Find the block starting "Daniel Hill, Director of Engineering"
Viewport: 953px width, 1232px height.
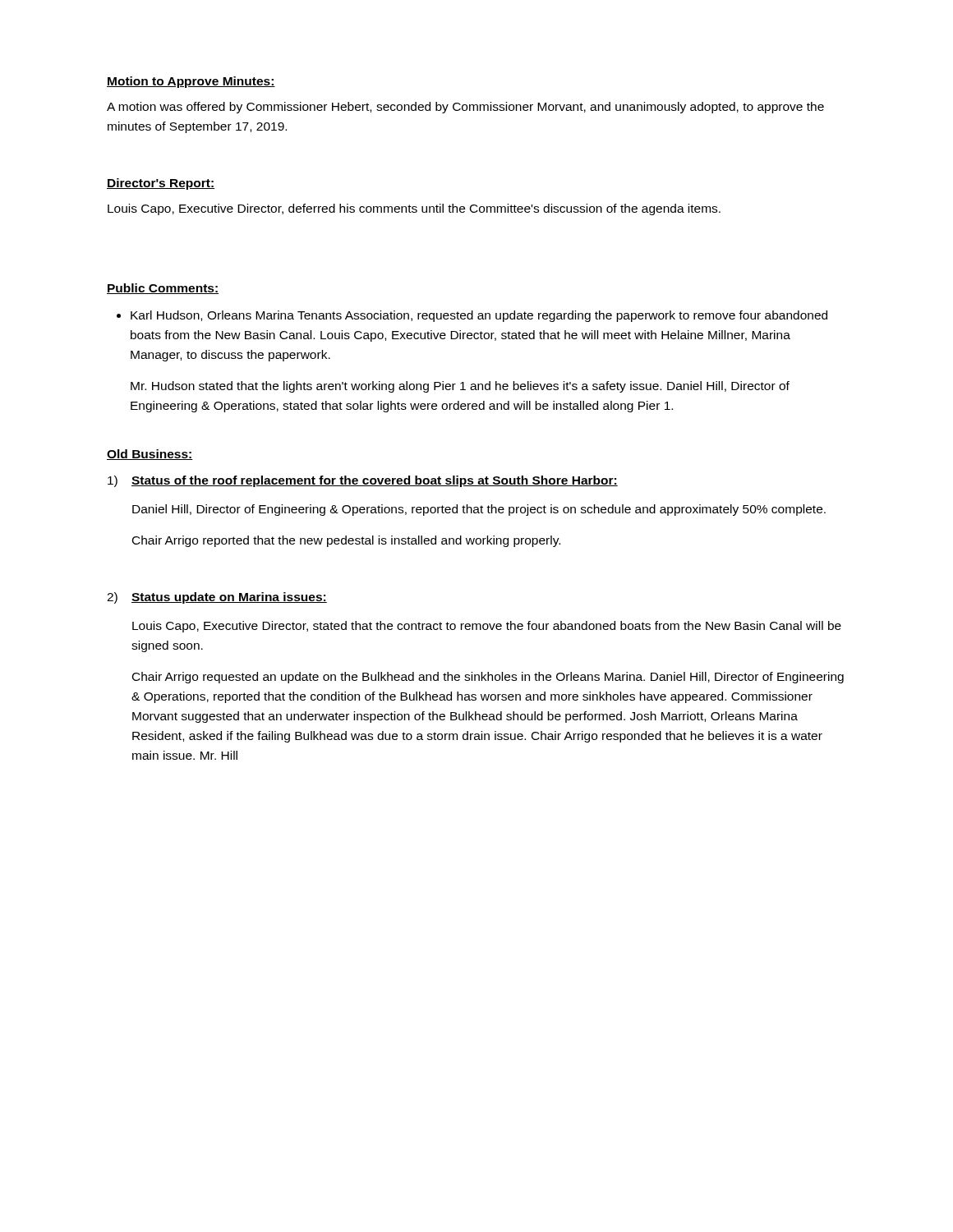coord(479,509)
